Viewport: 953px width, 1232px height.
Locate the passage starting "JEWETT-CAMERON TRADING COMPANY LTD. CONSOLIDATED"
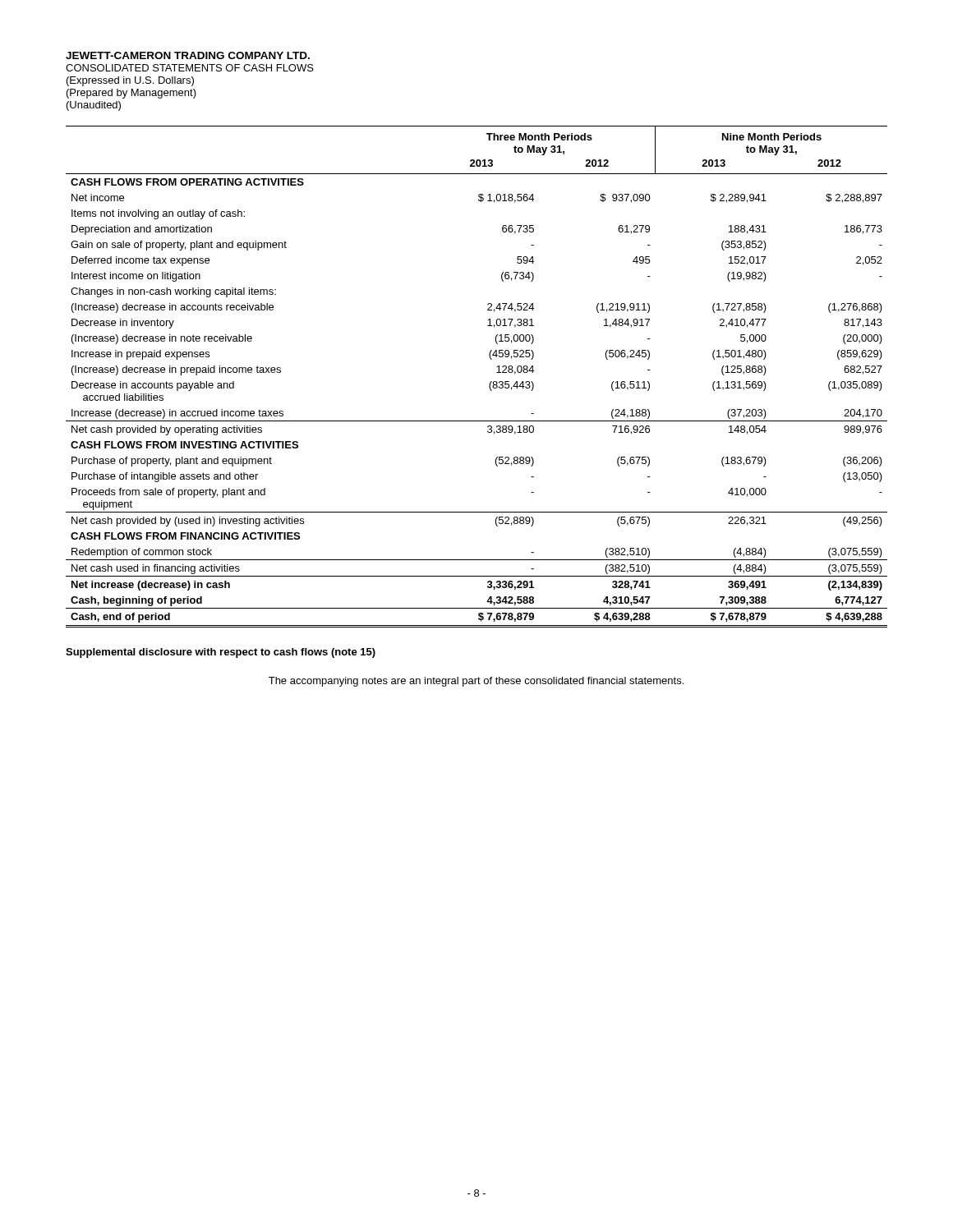point(188,55)
